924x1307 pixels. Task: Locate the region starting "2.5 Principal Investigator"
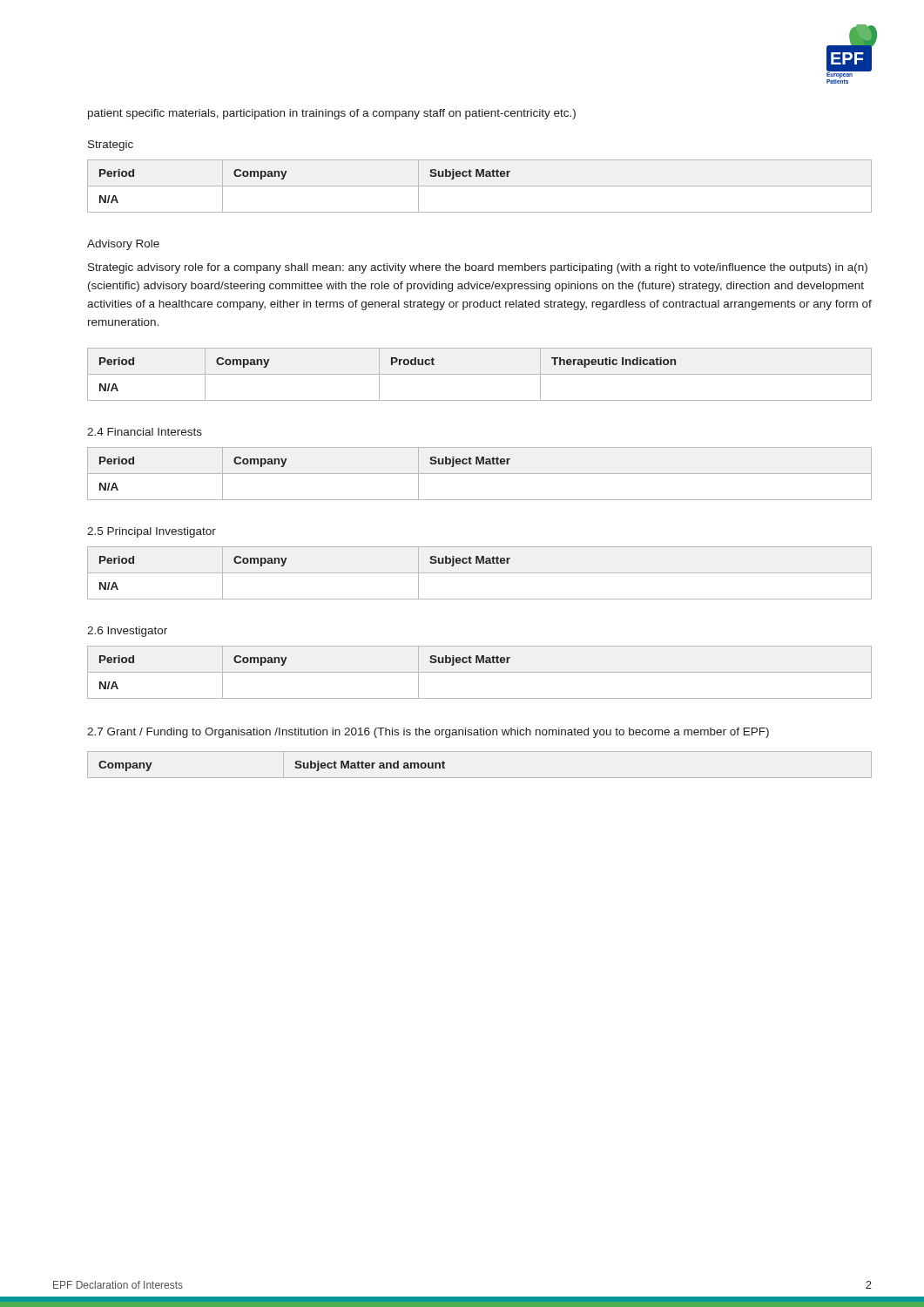pos(151,531)
